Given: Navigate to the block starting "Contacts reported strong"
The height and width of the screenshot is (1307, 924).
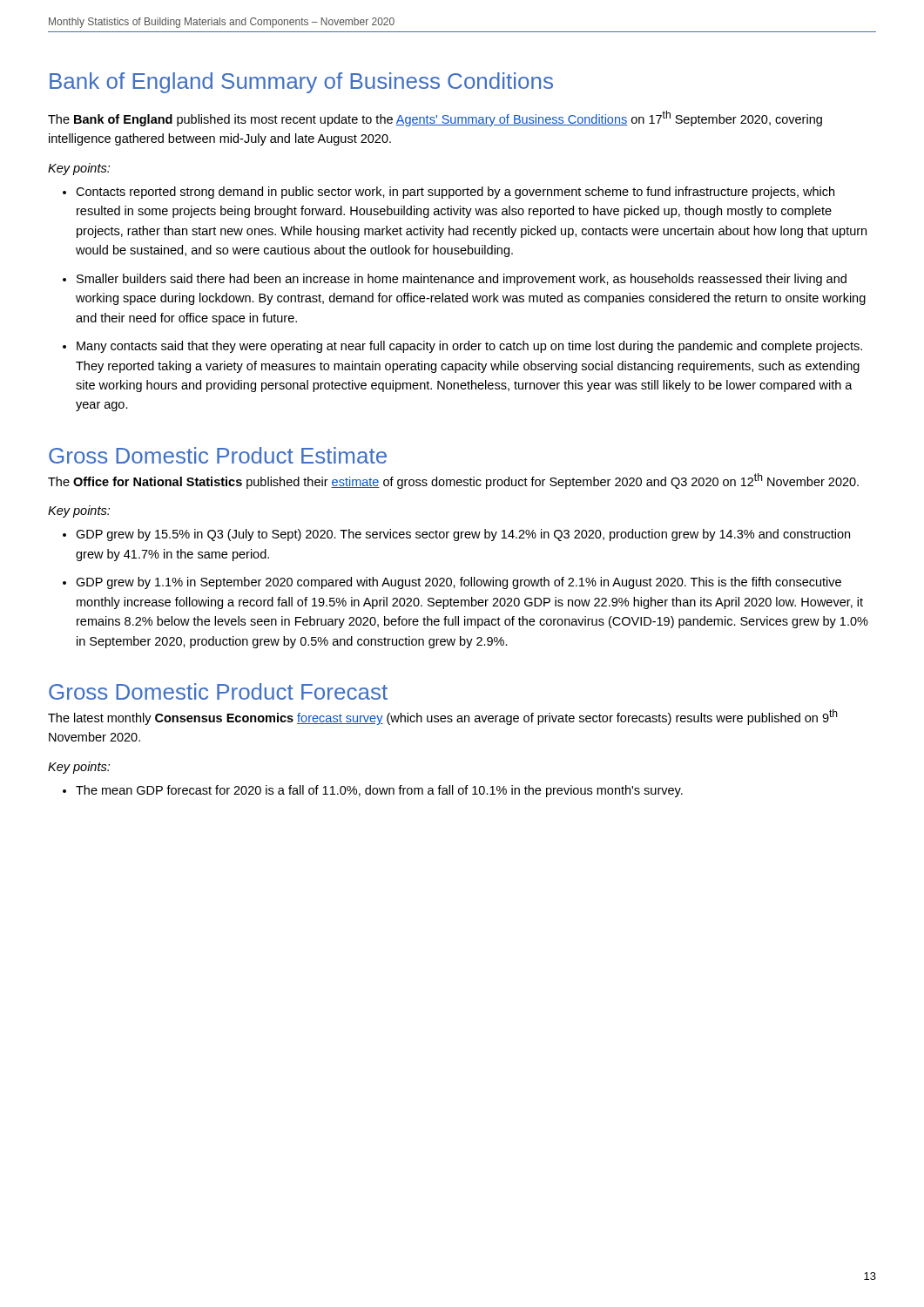Looking at the screenshot, I should tap(472, 221).
